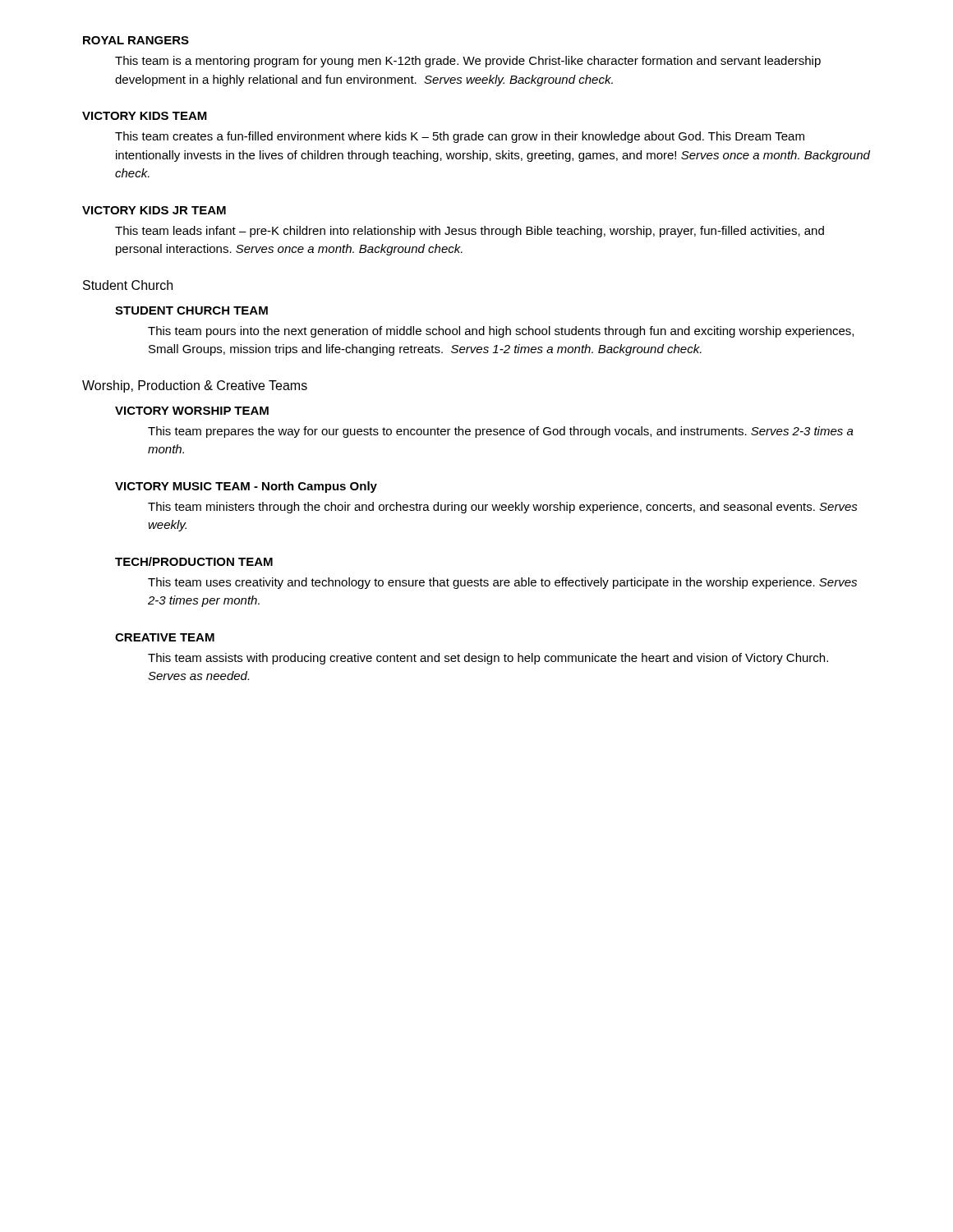Point to the text starting "VICTORY MUSIC TEAM"
The width and height of the screenshot is (953, 1232).
(246, 485)
